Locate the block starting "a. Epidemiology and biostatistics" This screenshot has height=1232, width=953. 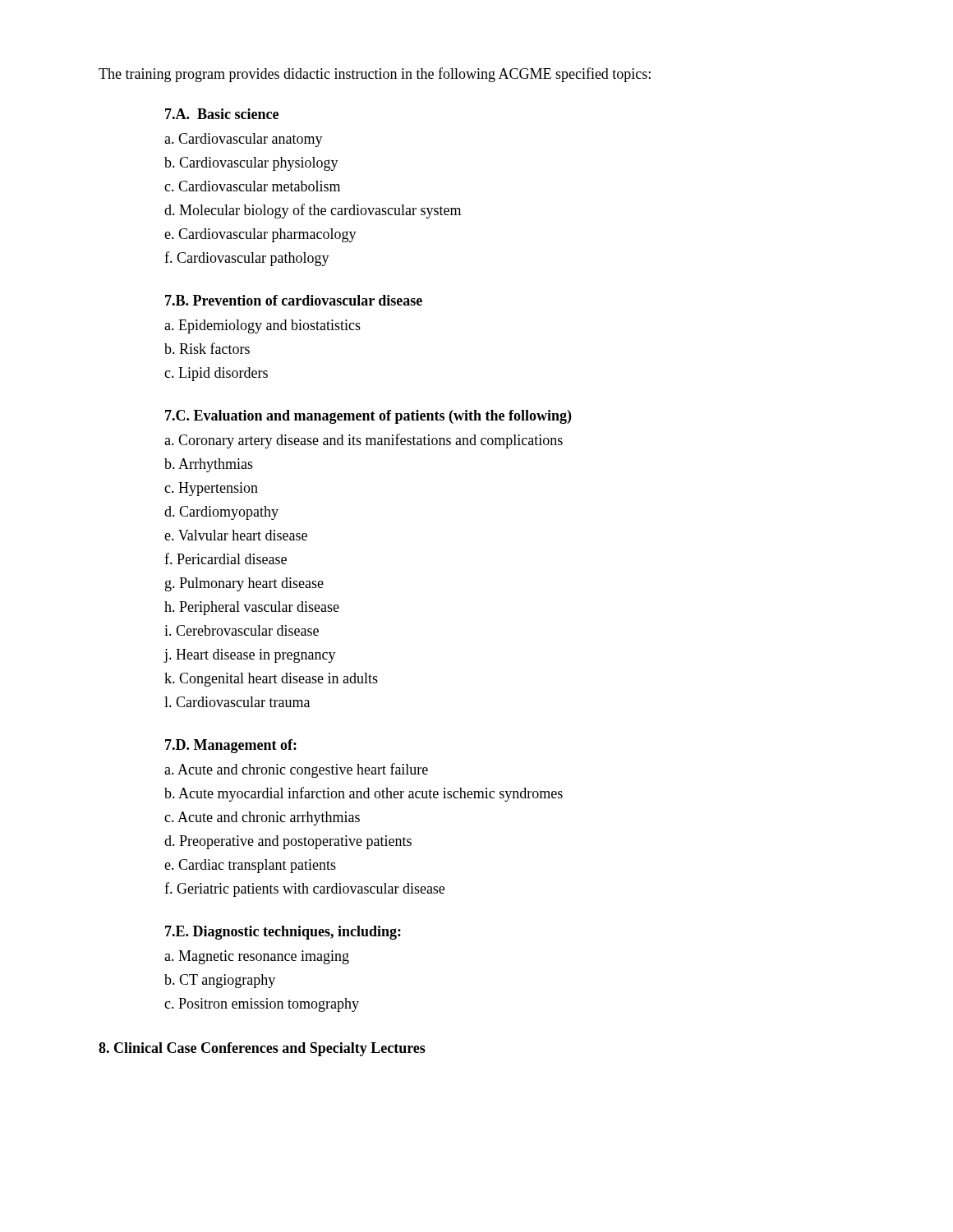[262, 325]
